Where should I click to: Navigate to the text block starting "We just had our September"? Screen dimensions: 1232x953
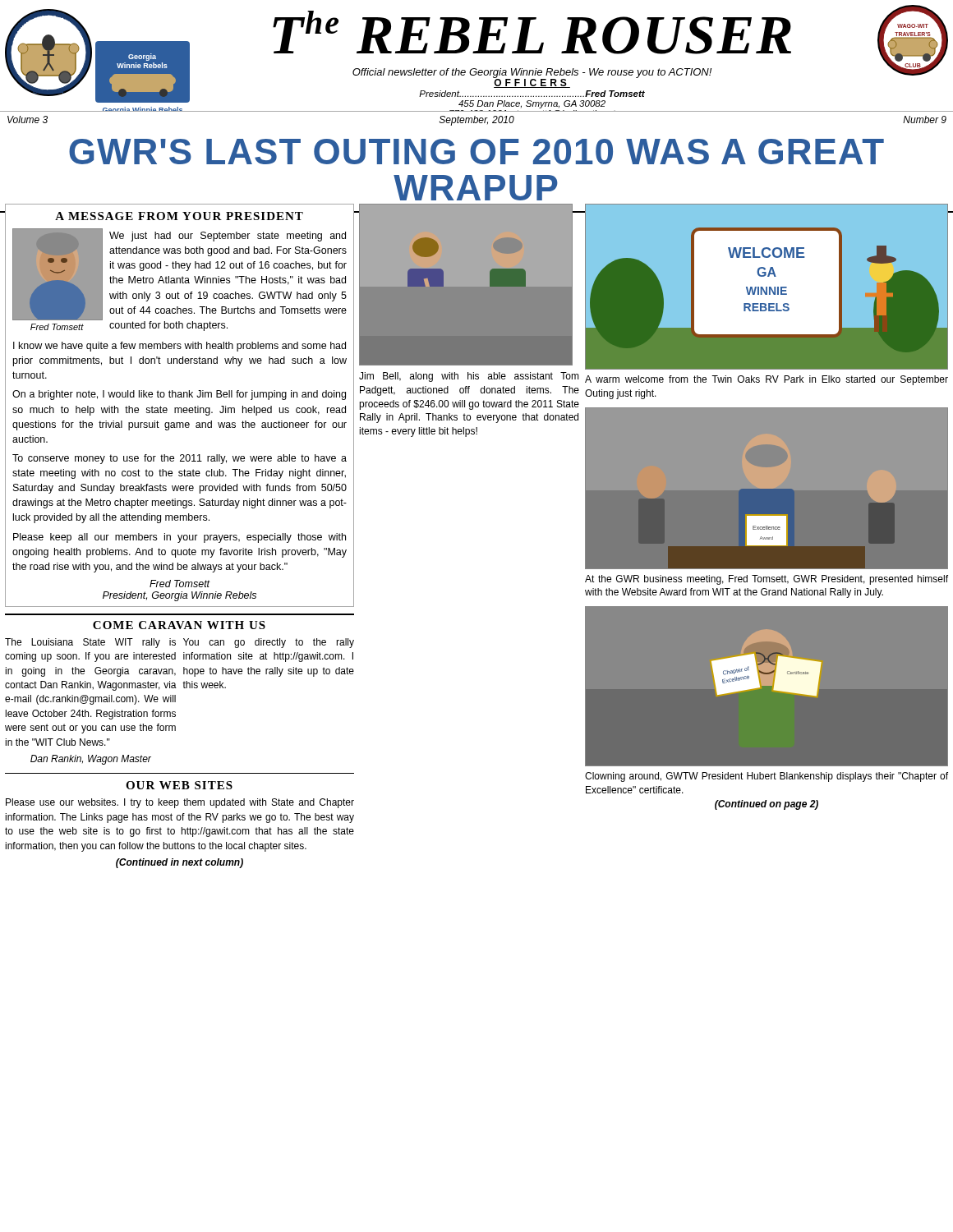pyautogui.click(x=228, y=280)
